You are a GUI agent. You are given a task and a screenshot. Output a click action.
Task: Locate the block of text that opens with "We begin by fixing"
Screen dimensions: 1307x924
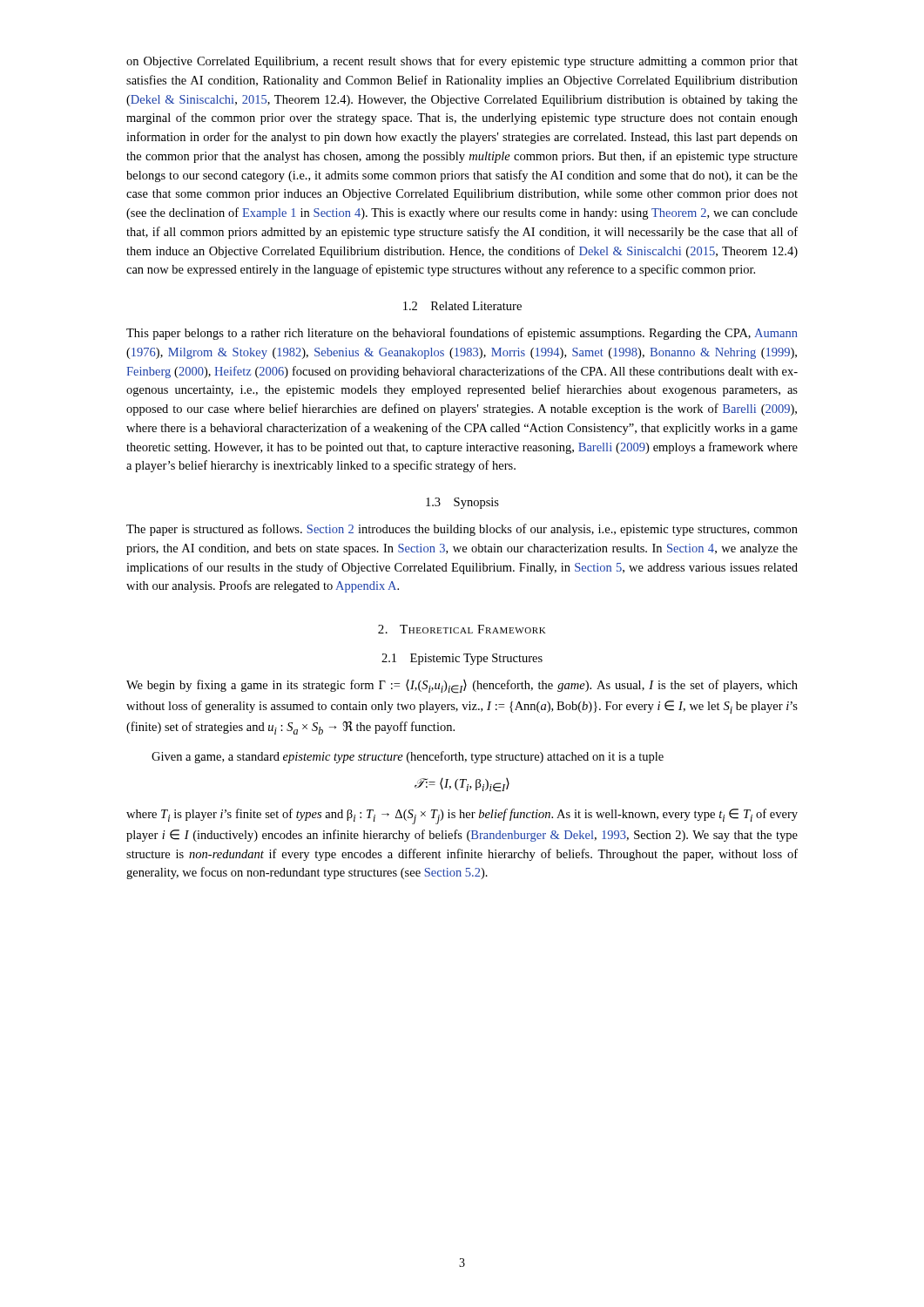pos(462,721)
